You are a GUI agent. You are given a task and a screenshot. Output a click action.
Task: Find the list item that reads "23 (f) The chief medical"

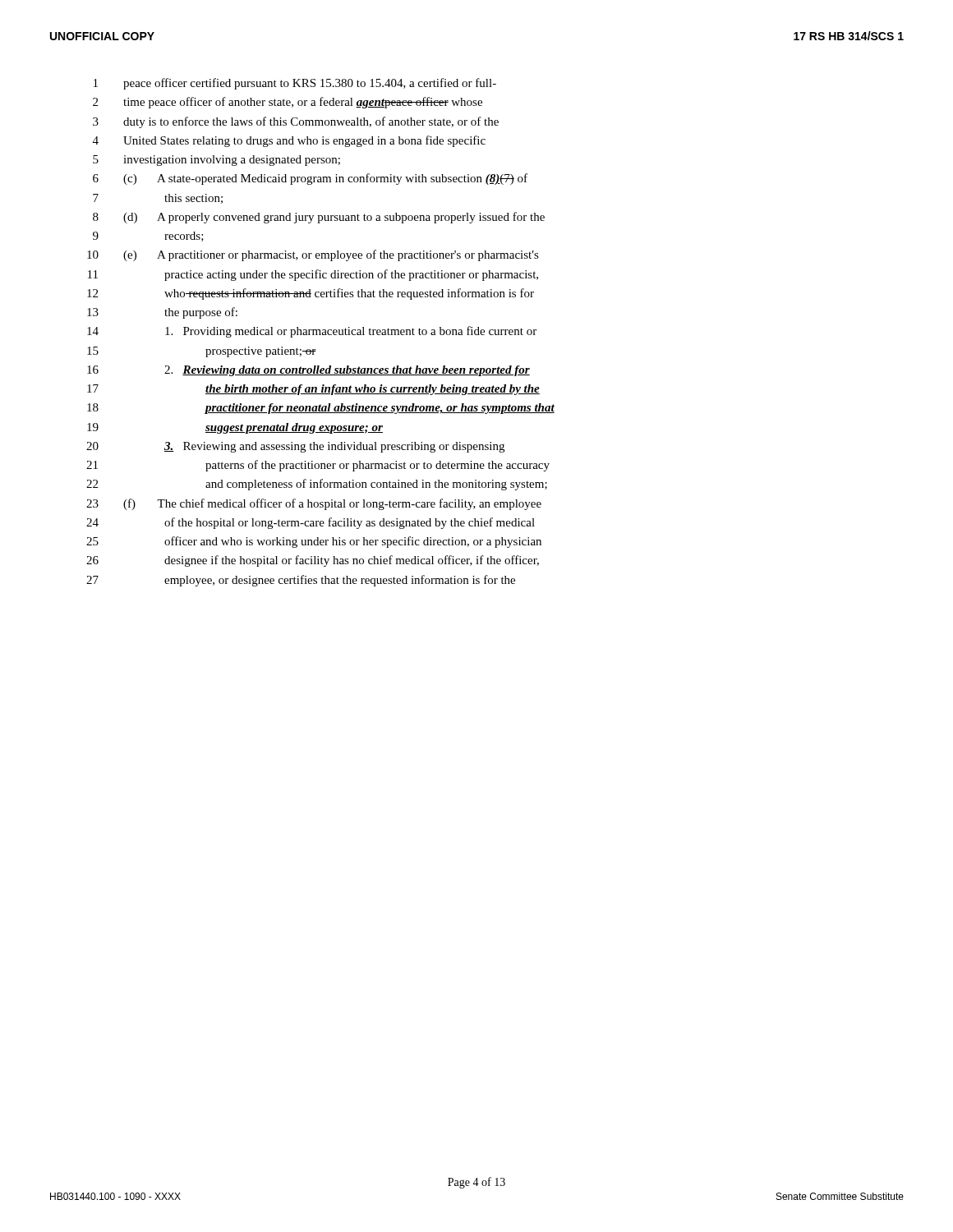(x=476, y=504)
